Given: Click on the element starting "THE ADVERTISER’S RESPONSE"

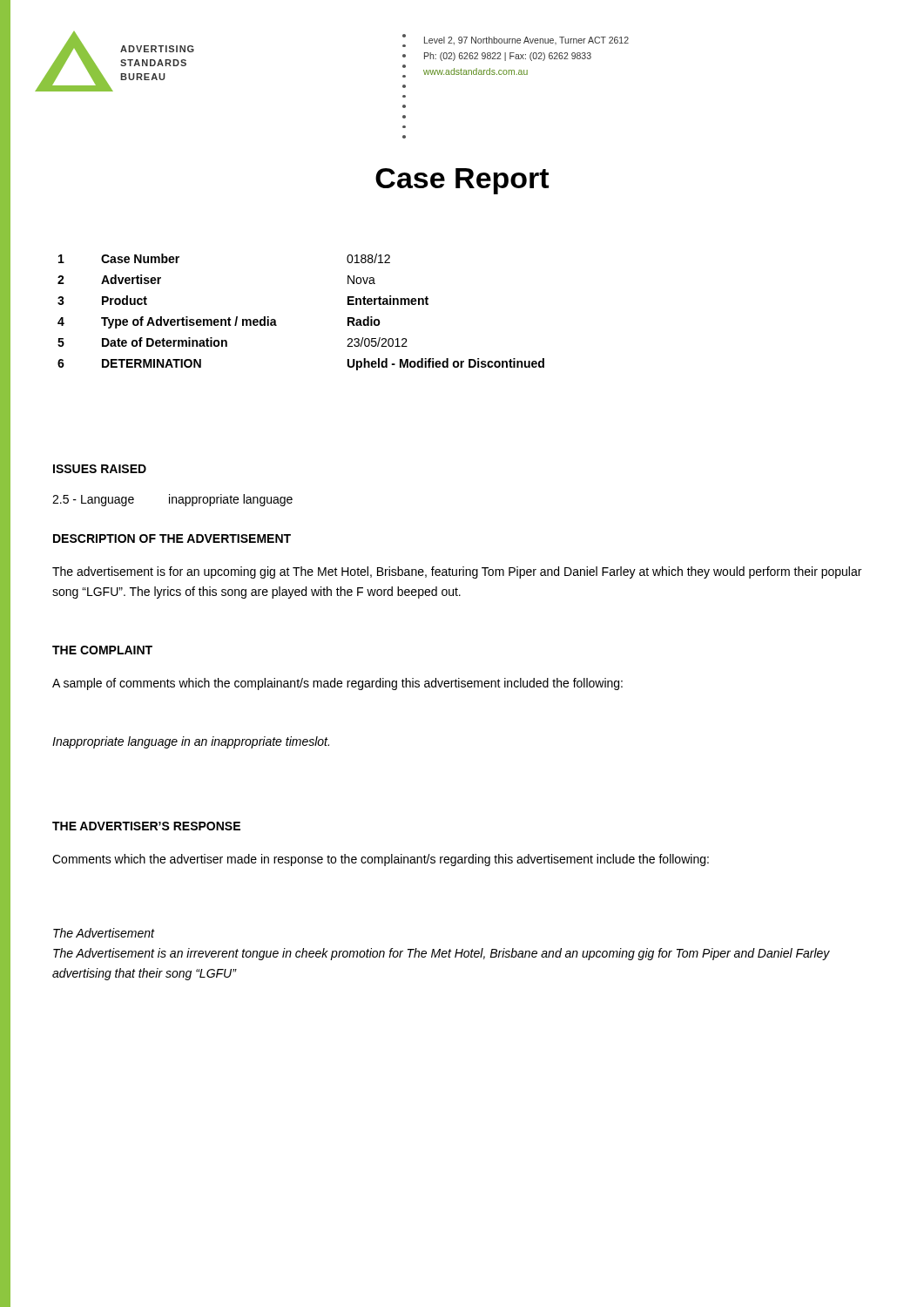Looking at the screenshot, I should click(x=147, y=826).
